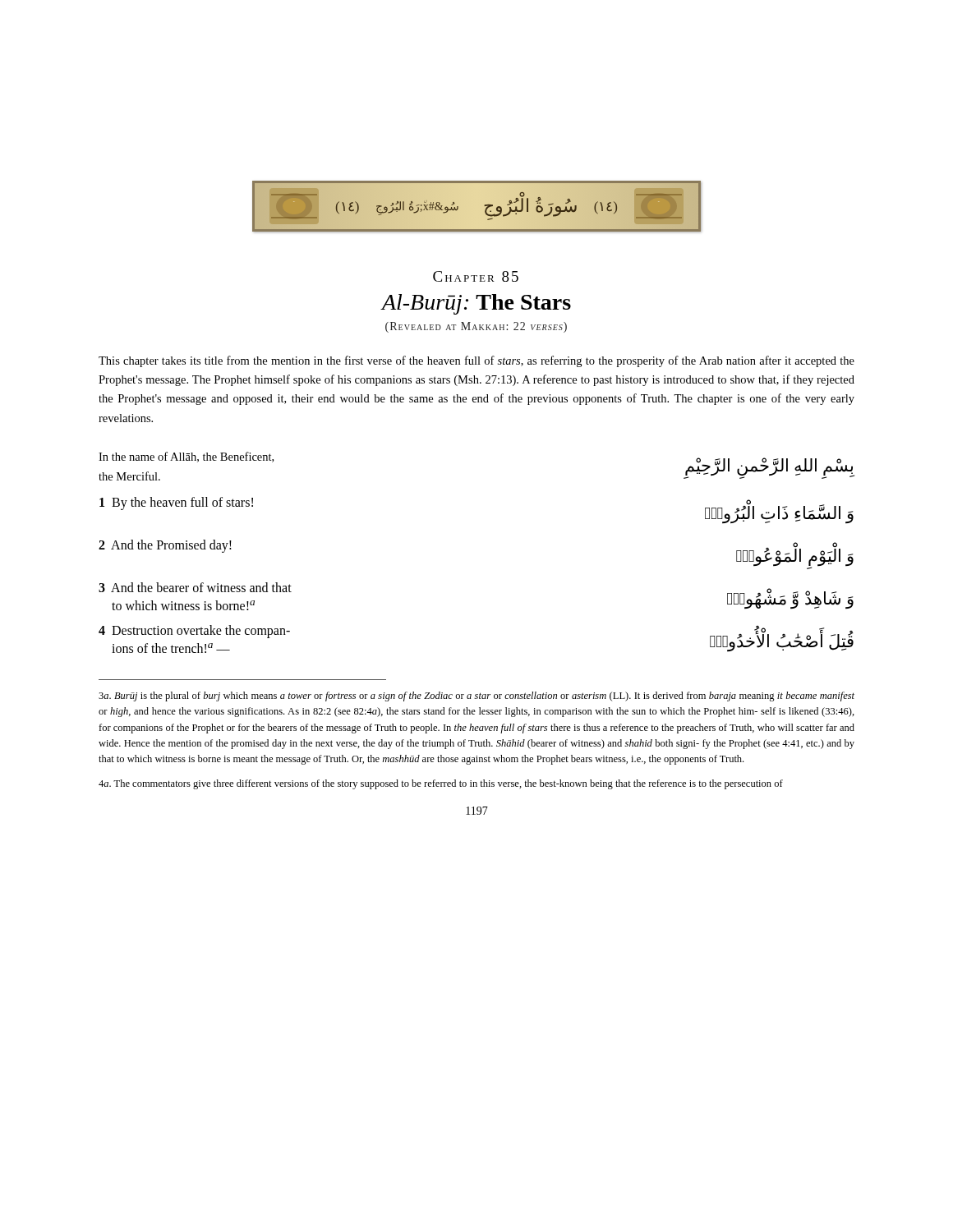Select the footnote that reads "3a. Burūj is the"

click(476, 727)
